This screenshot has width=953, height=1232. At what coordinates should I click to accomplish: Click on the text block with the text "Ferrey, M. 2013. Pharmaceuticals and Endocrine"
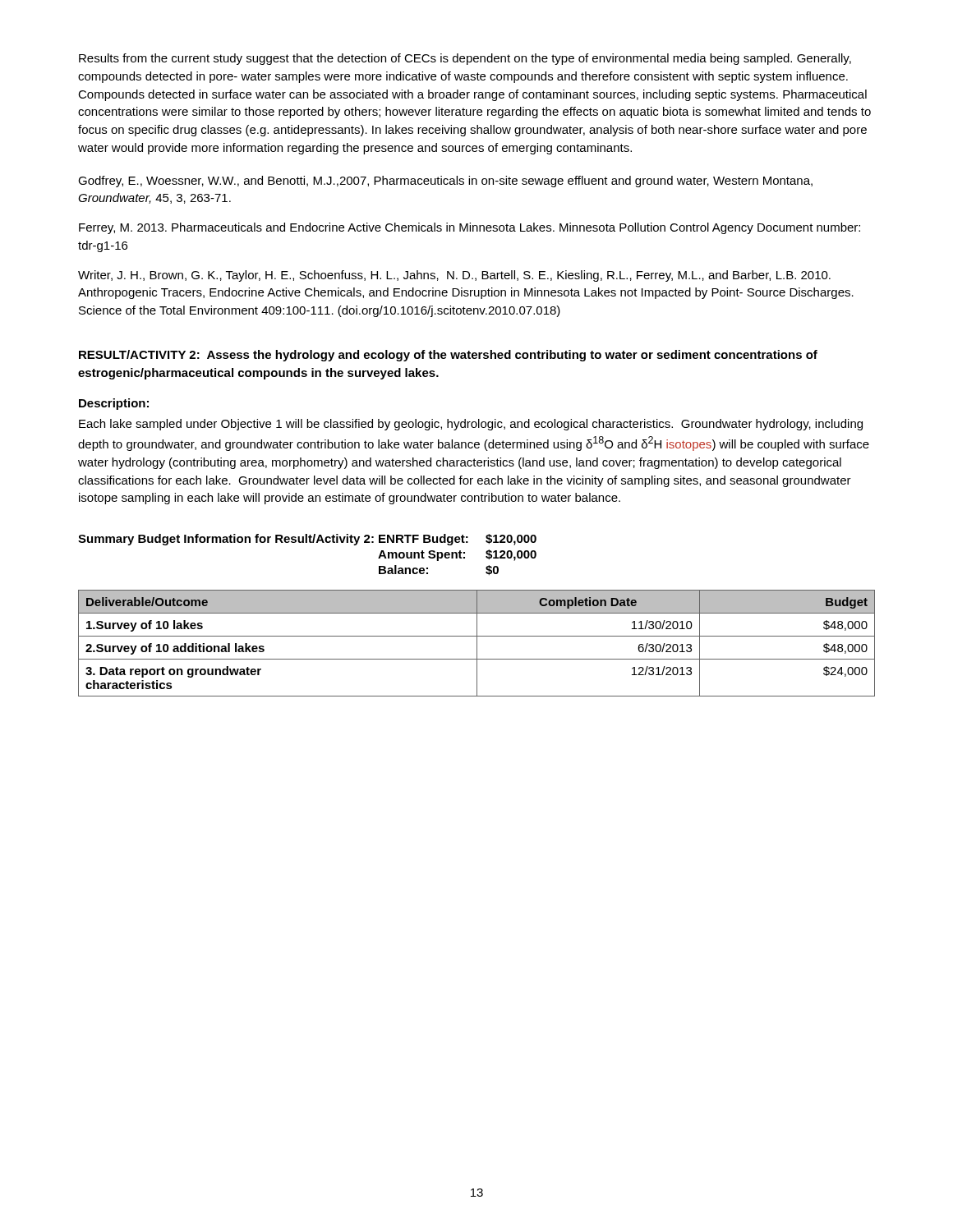470,236
